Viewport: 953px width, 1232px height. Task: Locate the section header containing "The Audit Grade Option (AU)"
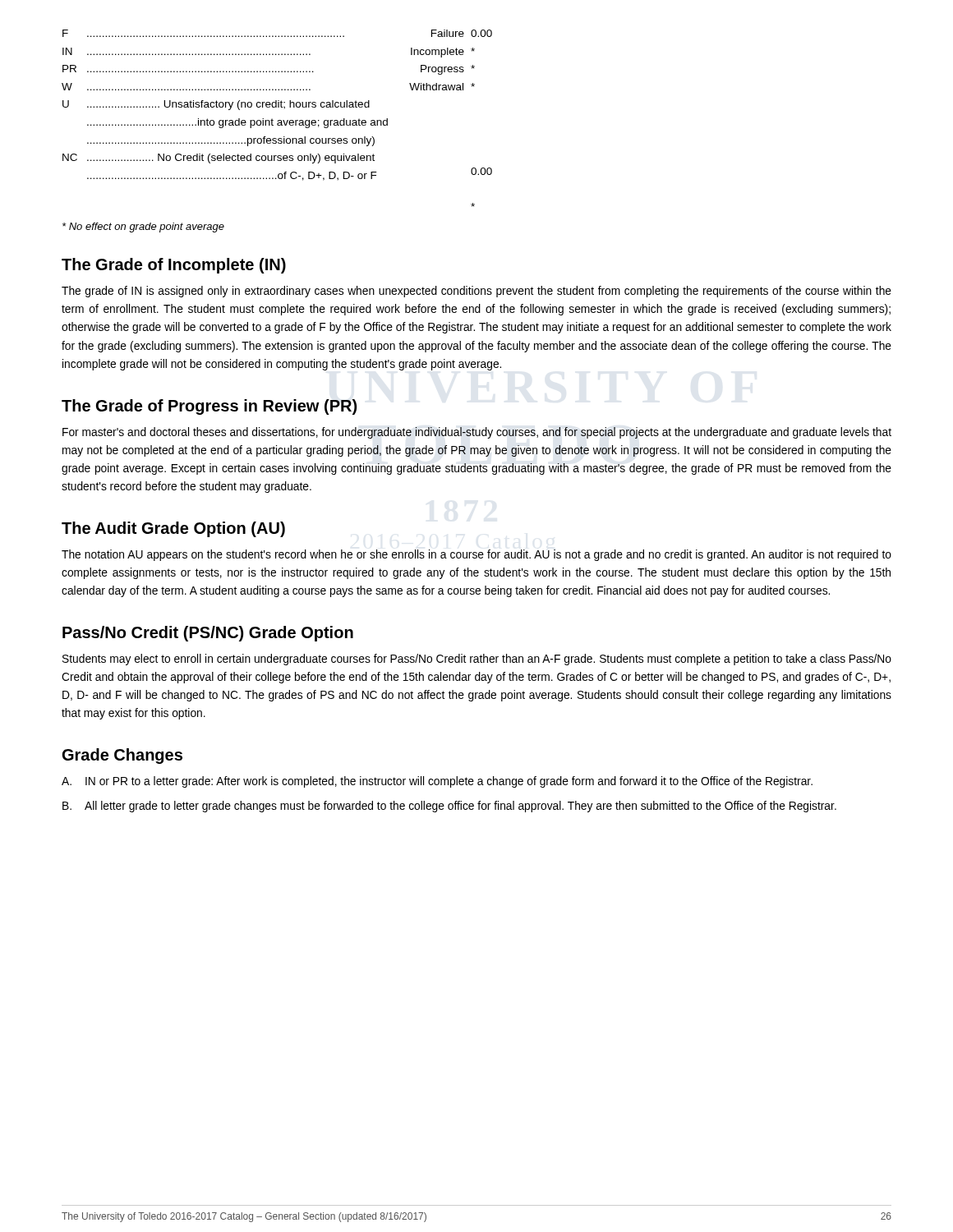[x=174, y=528]
